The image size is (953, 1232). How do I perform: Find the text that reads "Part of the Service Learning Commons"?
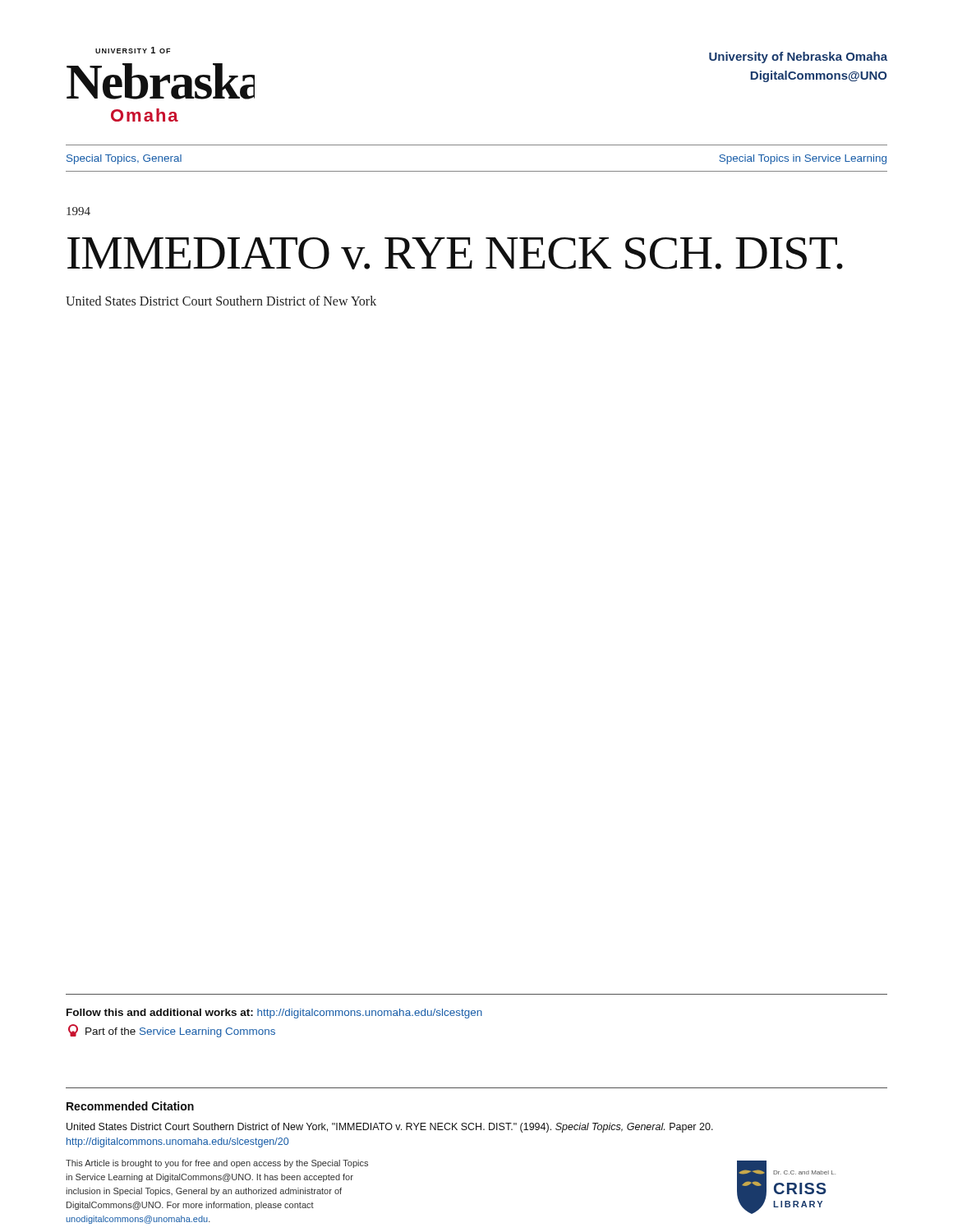coord(180,1031)
